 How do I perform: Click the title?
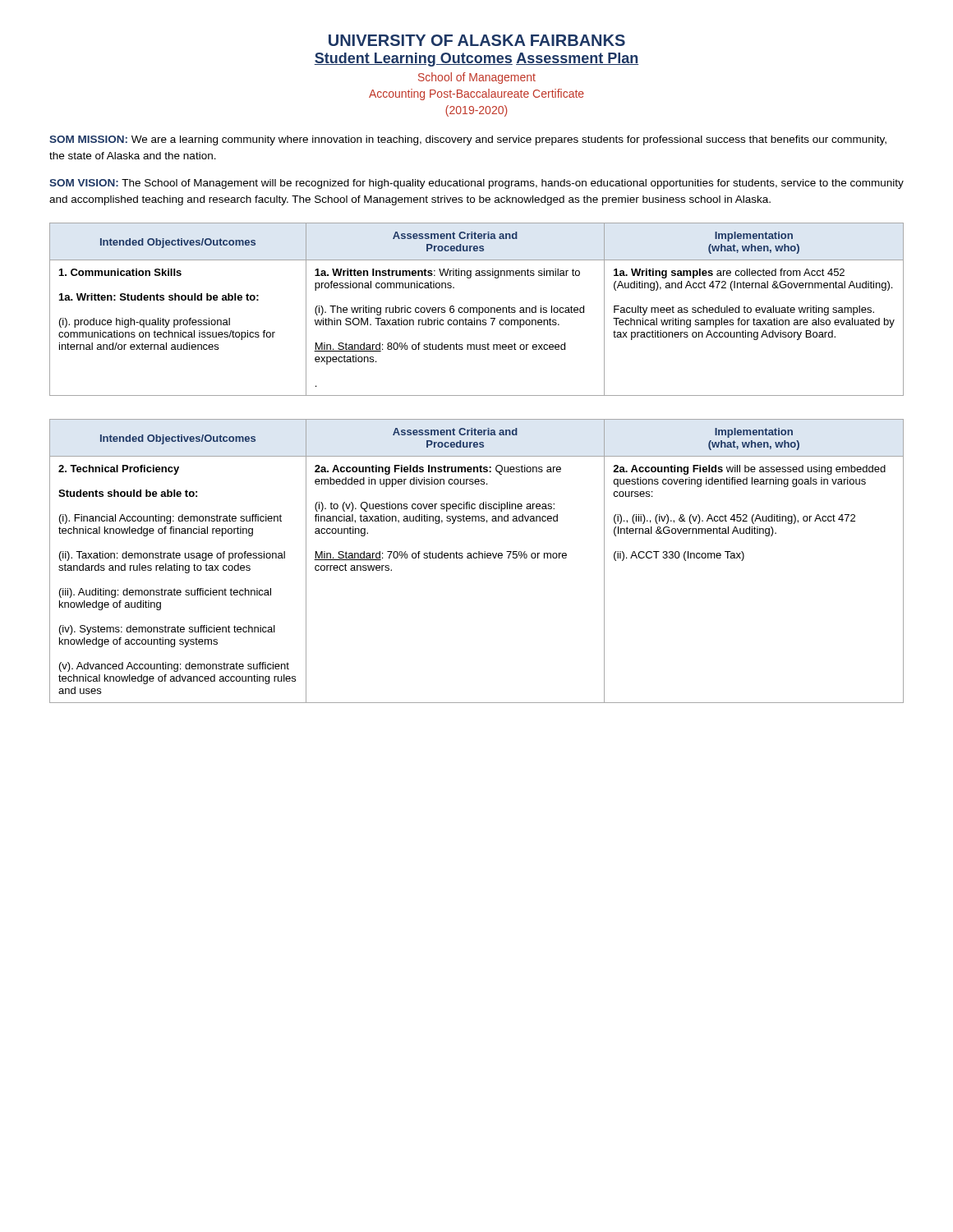pos(476,49)
